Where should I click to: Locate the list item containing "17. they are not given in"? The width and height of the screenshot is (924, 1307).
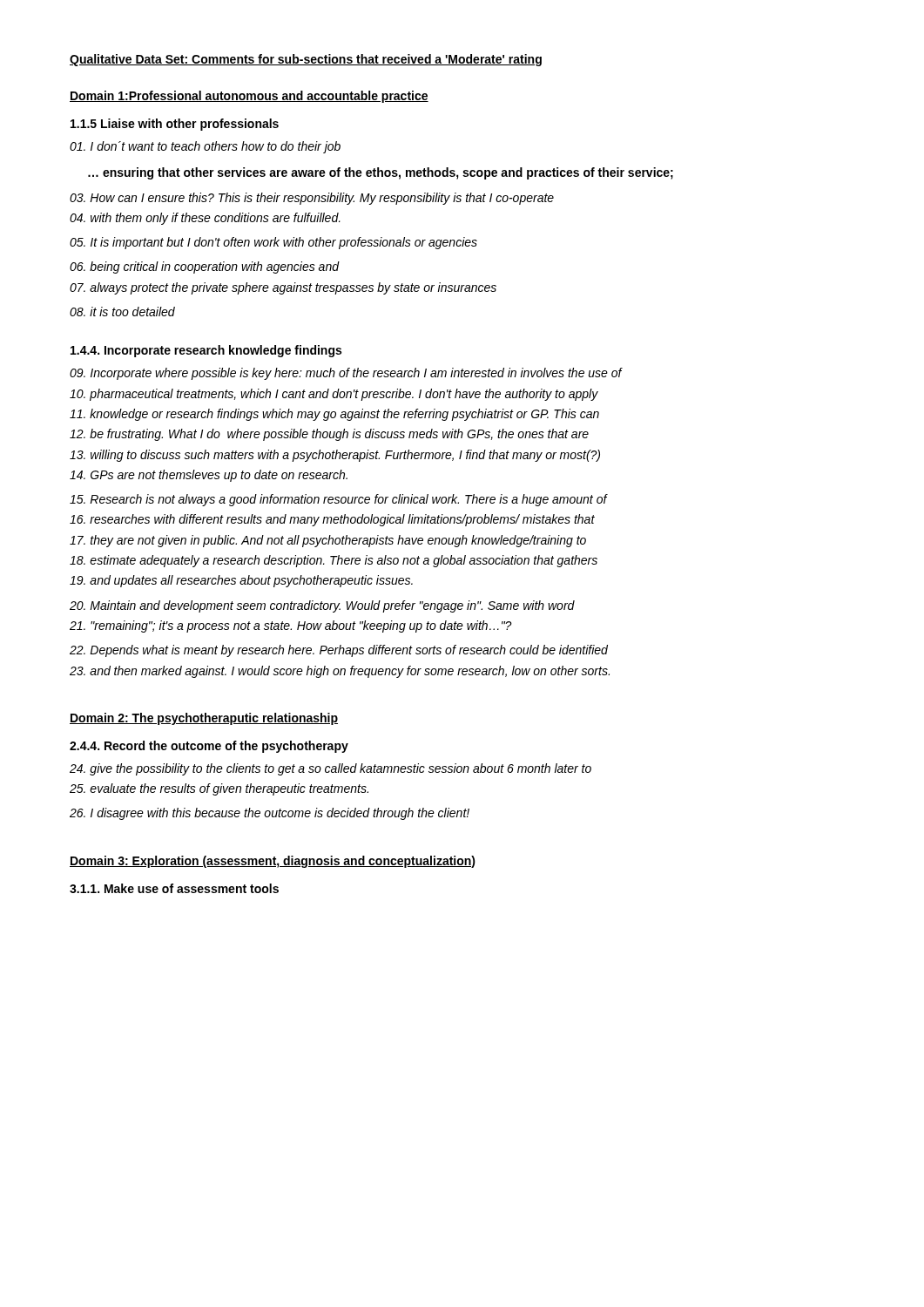point(328,540)
